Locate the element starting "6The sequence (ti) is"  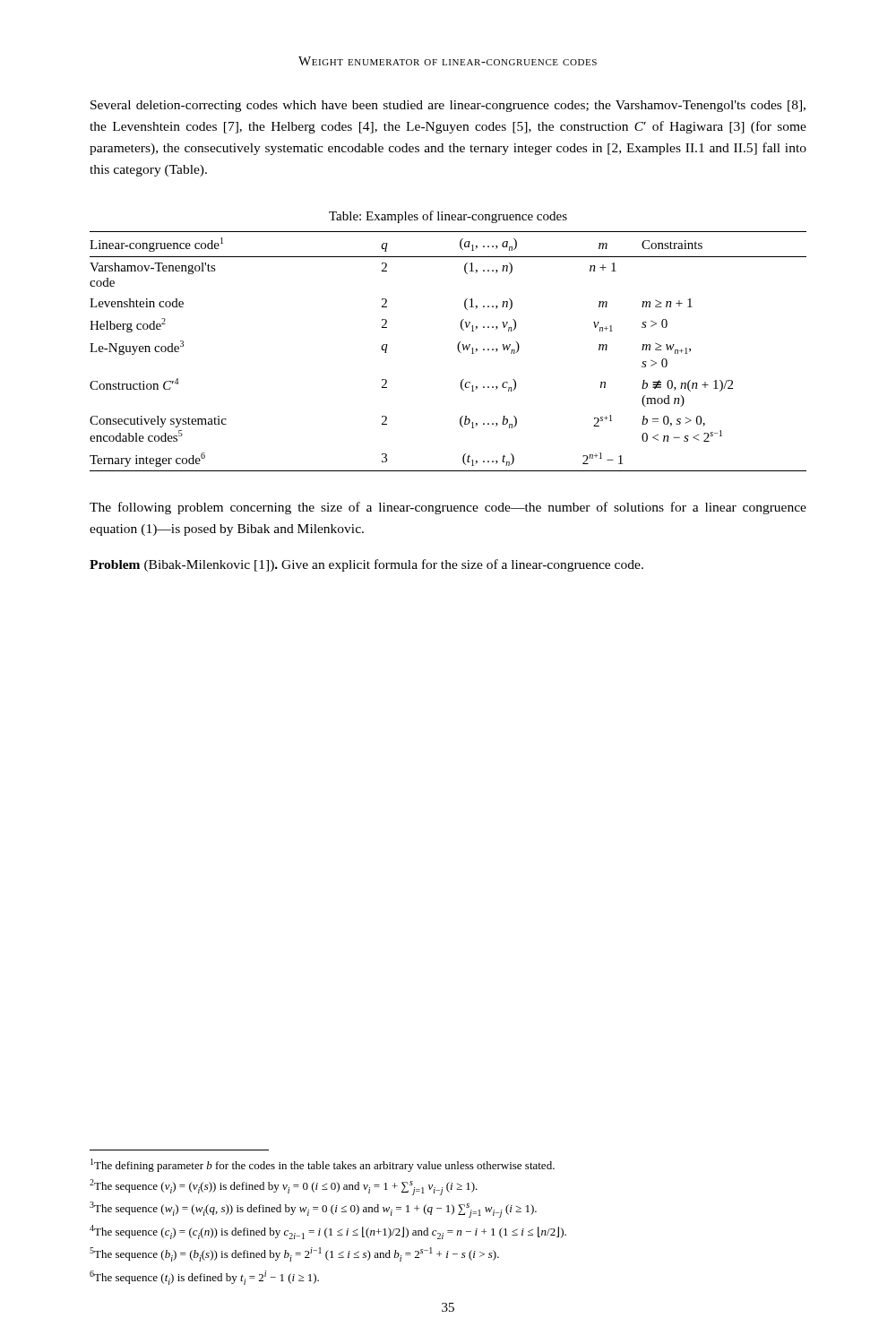click(x=205, y=1277)
